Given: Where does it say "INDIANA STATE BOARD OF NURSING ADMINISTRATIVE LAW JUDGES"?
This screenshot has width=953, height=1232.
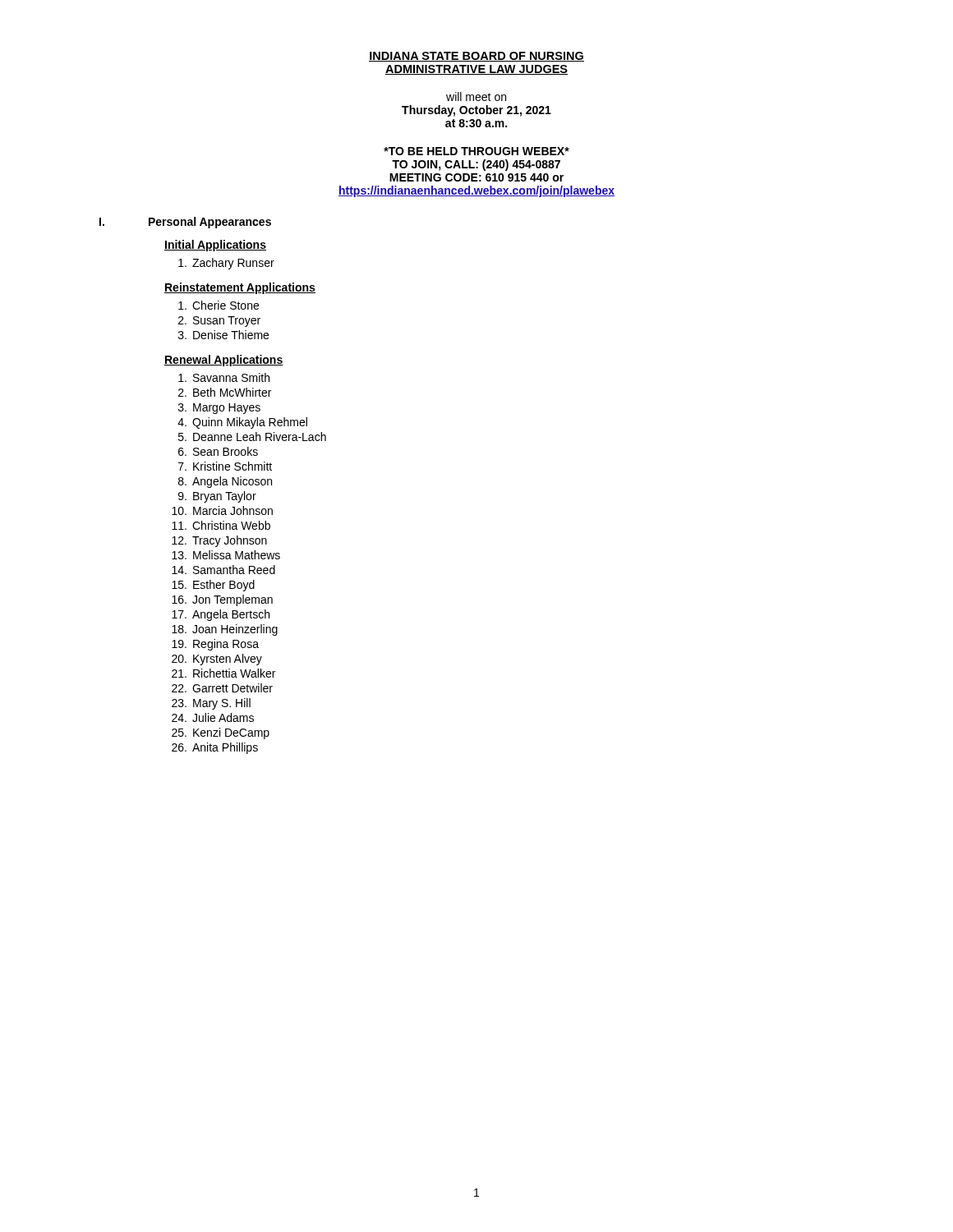Looking at the screenshot, I should point(476,62).
